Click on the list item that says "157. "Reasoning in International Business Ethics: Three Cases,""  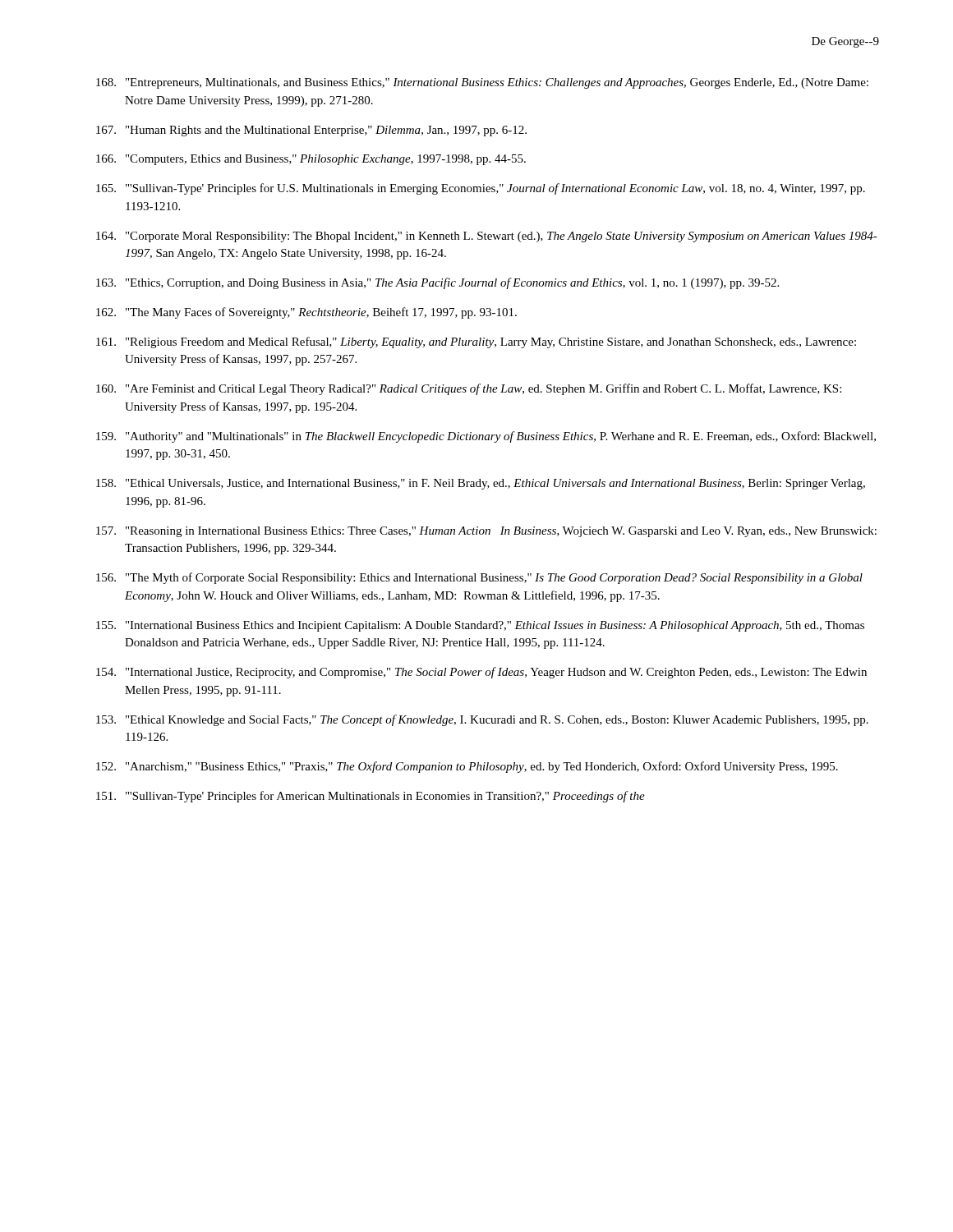pyautogui.click(x=476, y=540)
